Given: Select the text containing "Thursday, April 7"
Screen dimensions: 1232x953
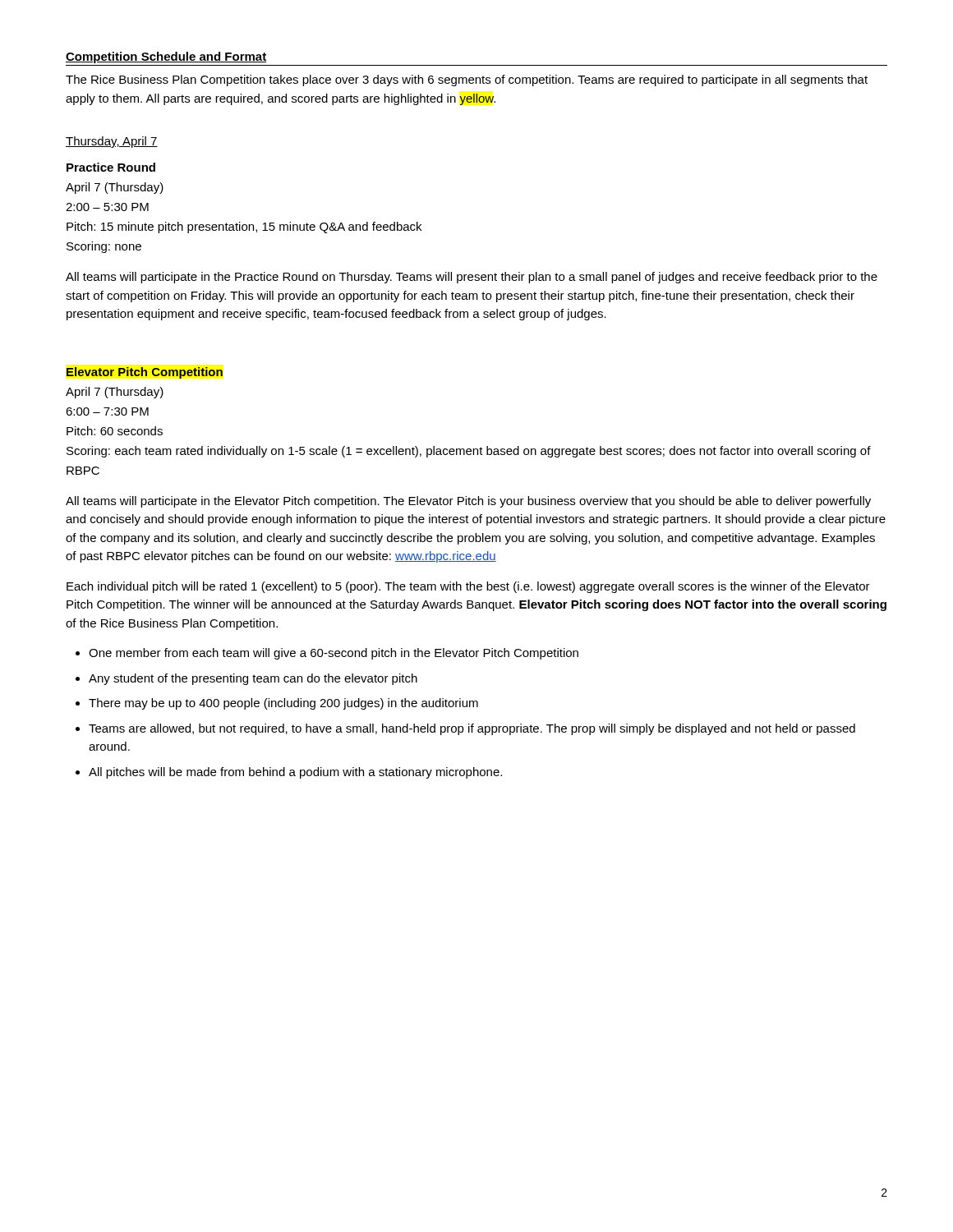Looking at the screenshot, I should pos(112,142).
